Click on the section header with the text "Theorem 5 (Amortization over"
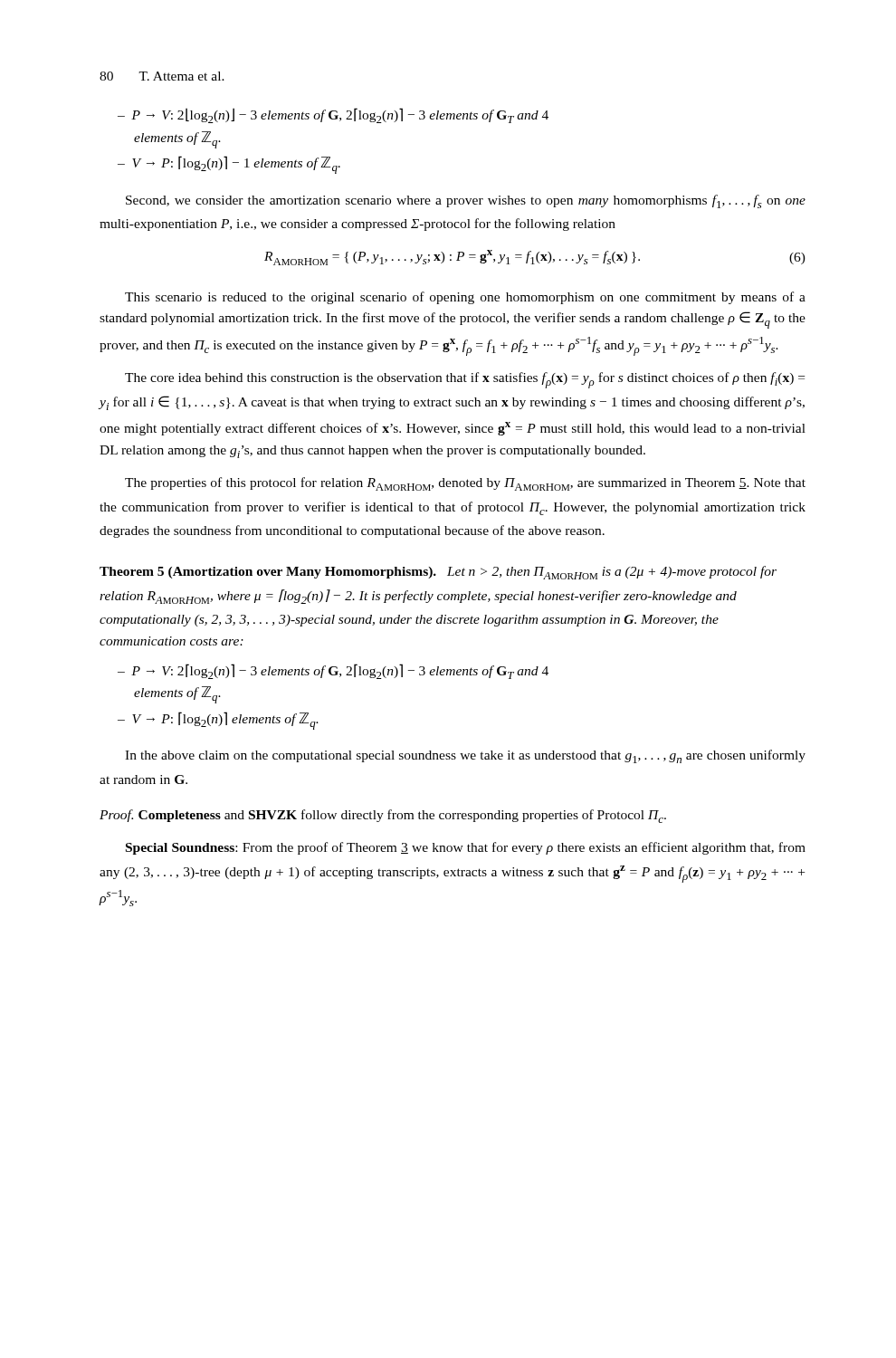The height and width of the screenshot is (1358, 896). click(438, 606)
